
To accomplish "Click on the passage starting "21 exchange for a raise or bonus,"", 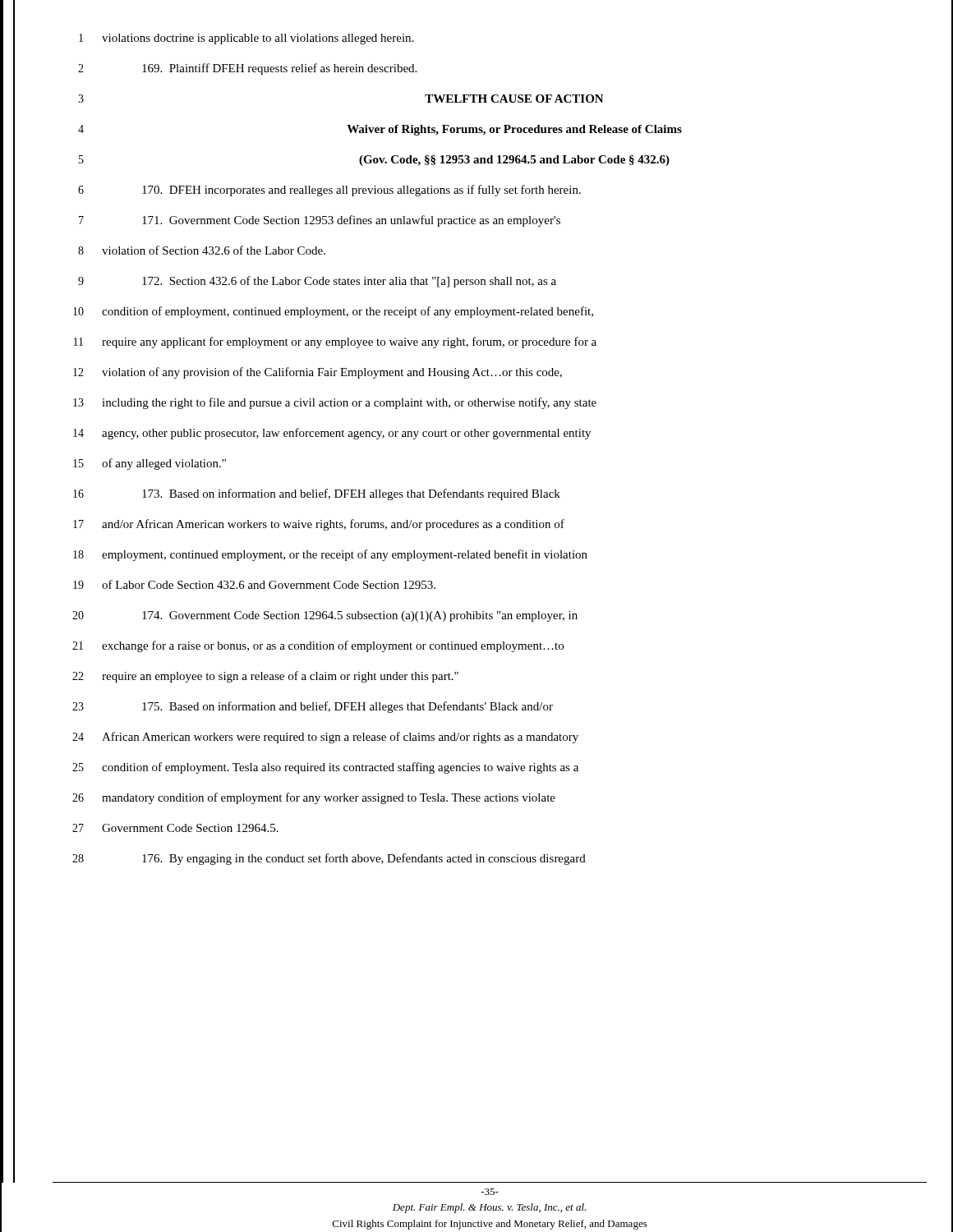I will (x=490, y=646).
